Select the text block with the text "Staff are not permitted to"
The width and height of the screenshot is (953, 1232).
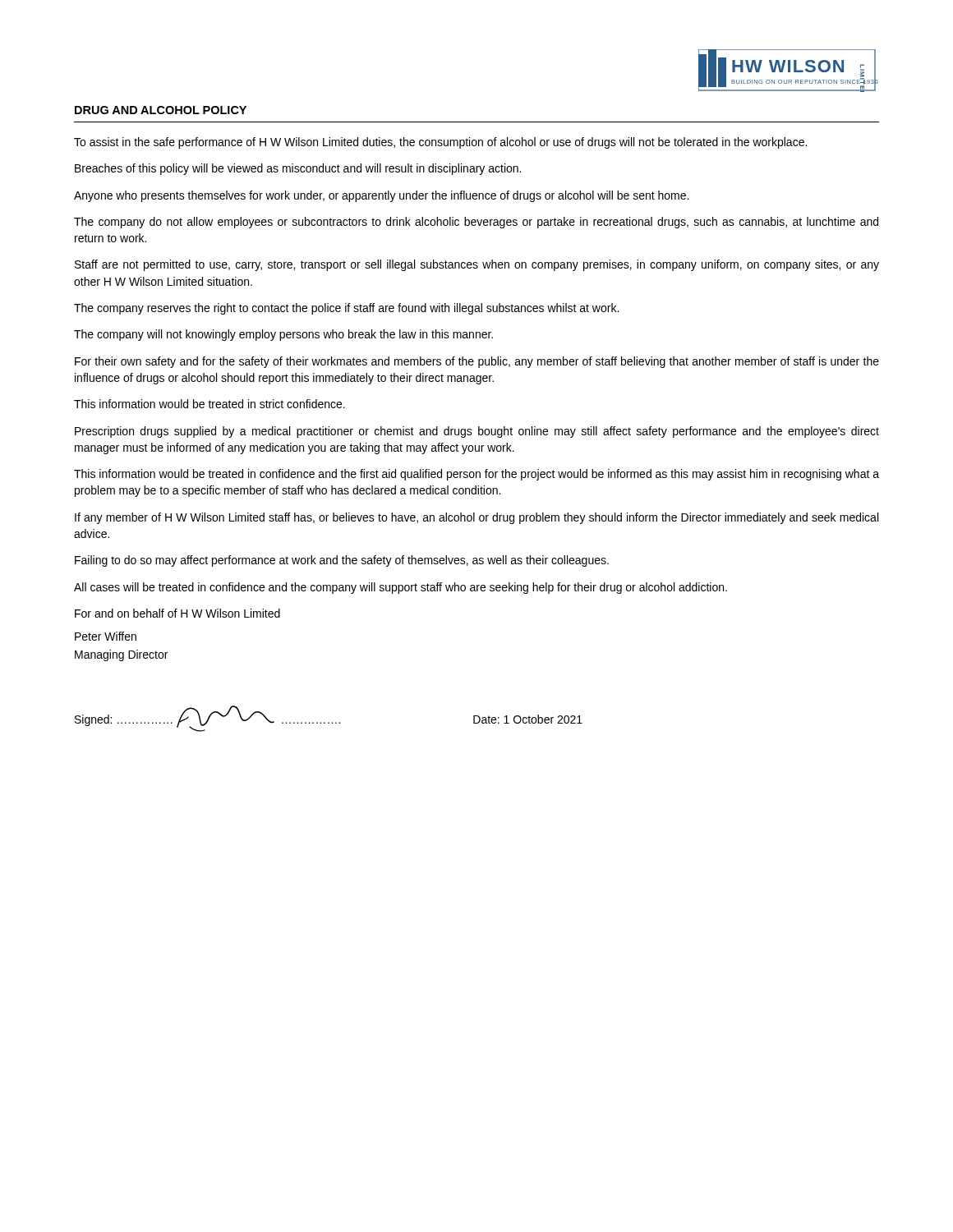pos(476,273)
